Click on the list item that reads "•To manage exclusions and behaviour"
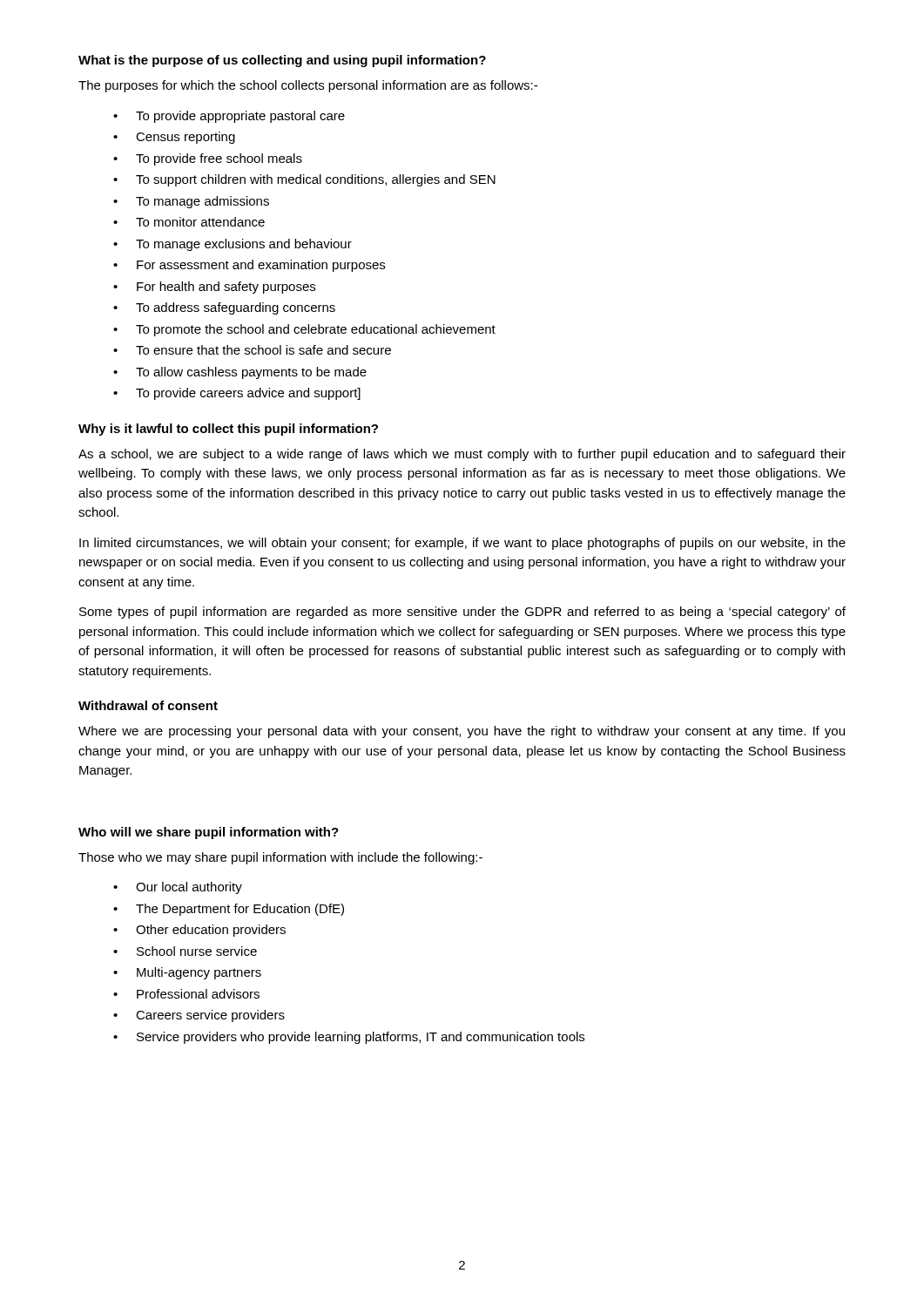This screenshot has width=924, height=1307. coord(232,244)
